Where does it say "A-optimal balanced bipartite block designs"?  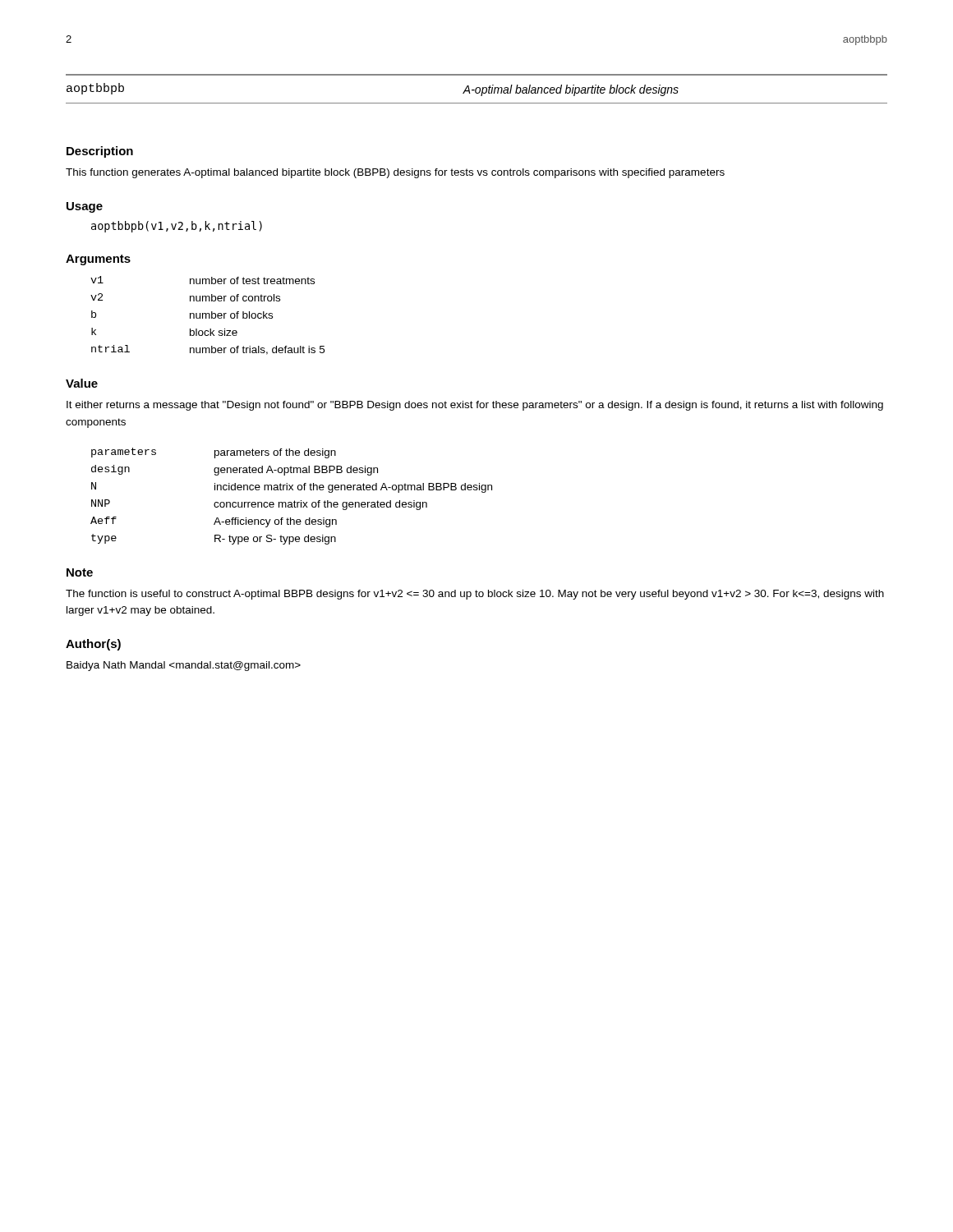571,89
